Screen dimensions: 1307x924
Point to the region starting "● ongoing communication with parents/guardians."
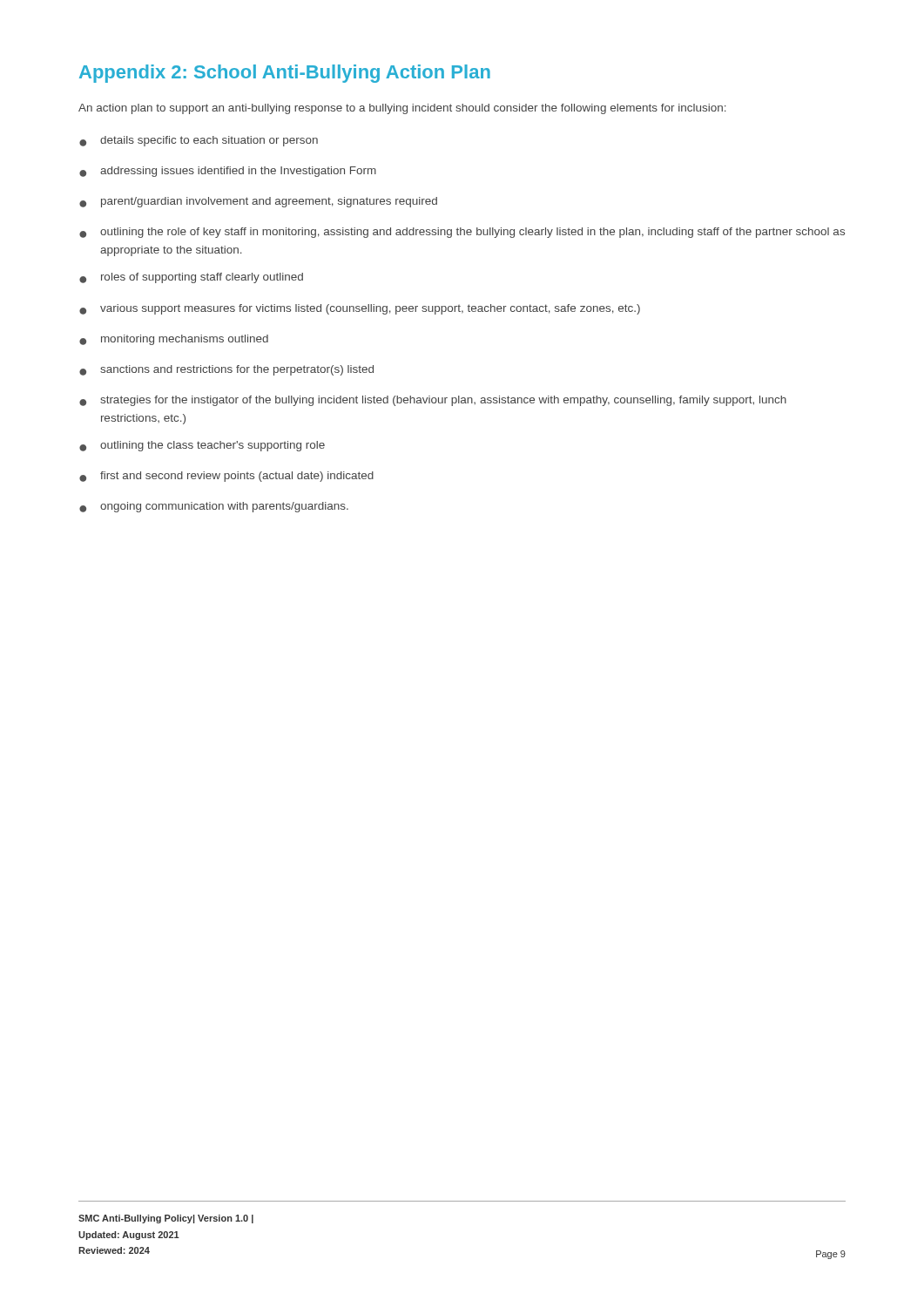point(214,509)
